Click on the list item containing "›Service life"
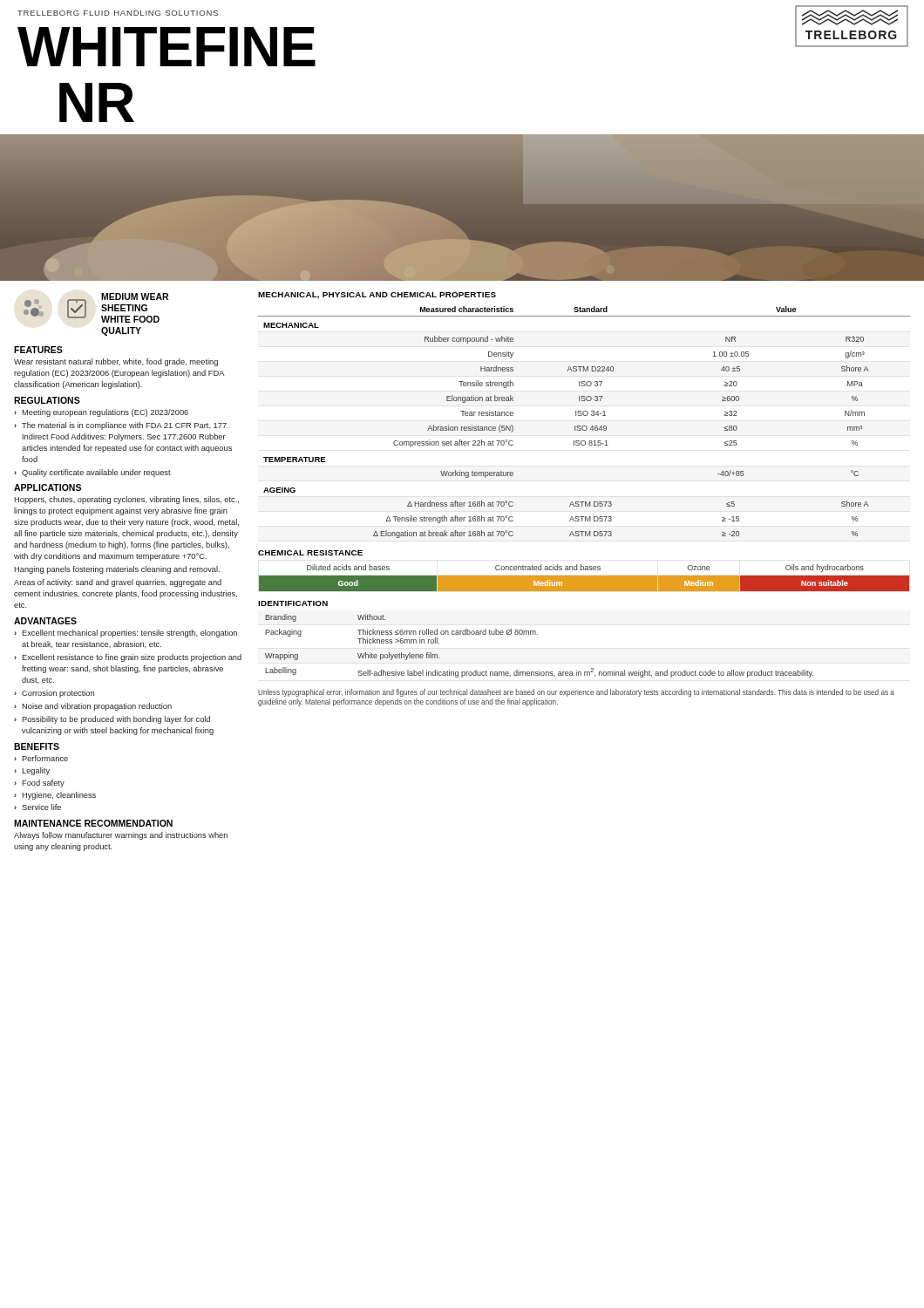The height and width of the screenshot is (1308, 924). pyautogui.click(x=38, y=808)
